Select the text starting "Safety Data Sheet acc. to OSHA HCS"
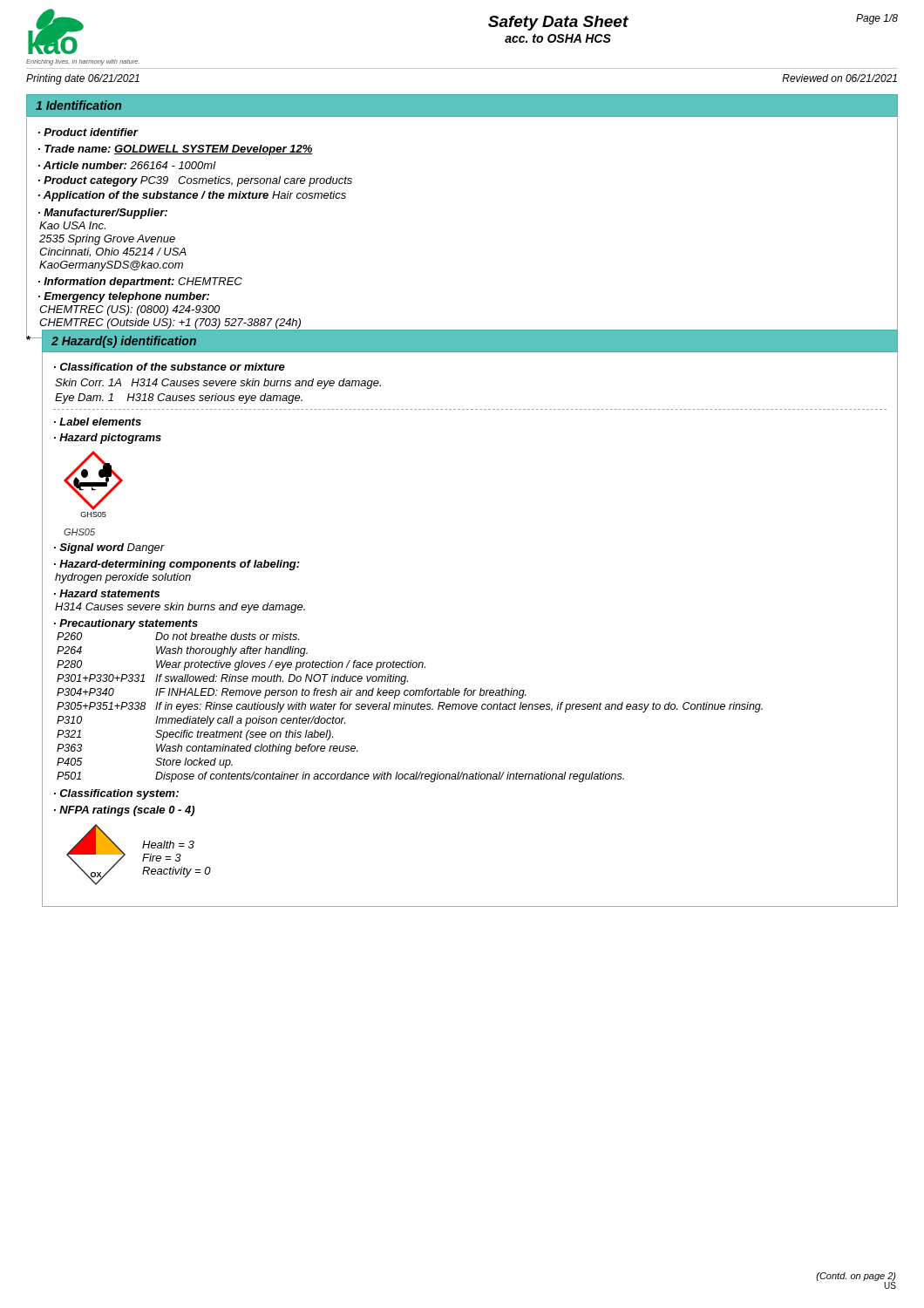This screenshot has width=924, height=1308. [558, 29]
